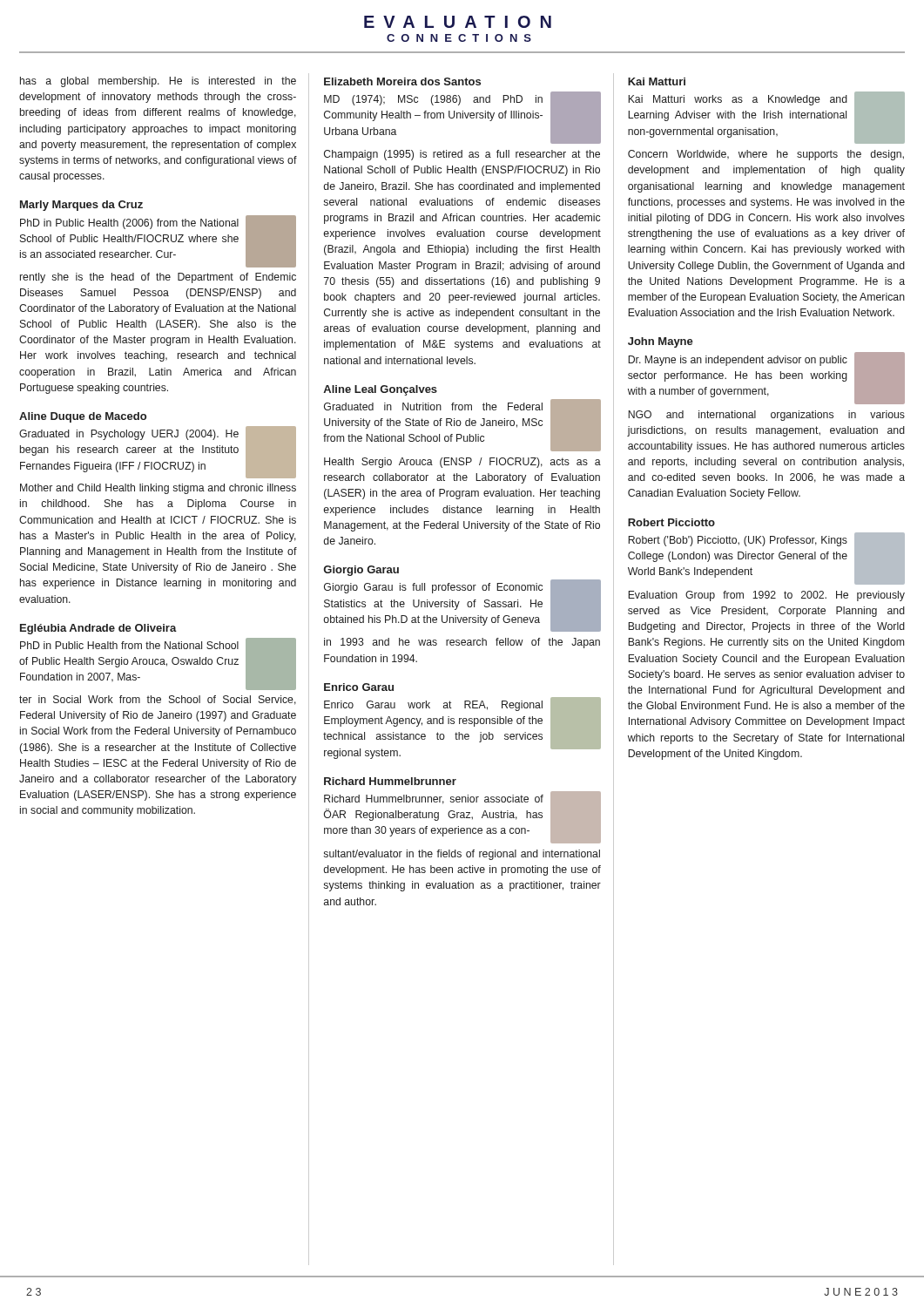Select the text block that says "Robert ('Bob') Picciotto, (UK) Professor,"
This screenshot has width=924, height=1307.
pos(766,646)
